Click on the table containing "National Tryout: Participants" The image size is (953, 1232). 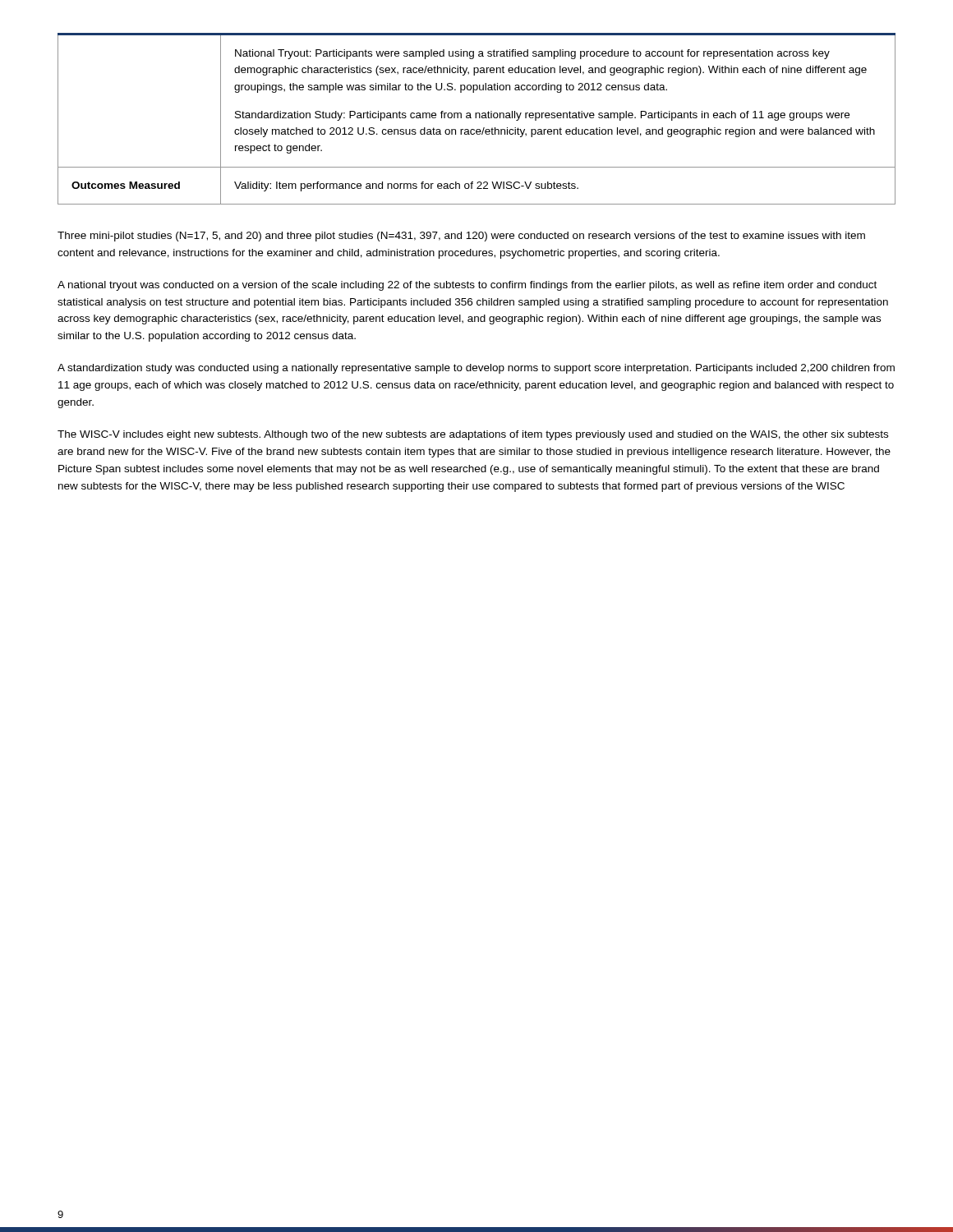pyautogui.click(x=476, y=119)
